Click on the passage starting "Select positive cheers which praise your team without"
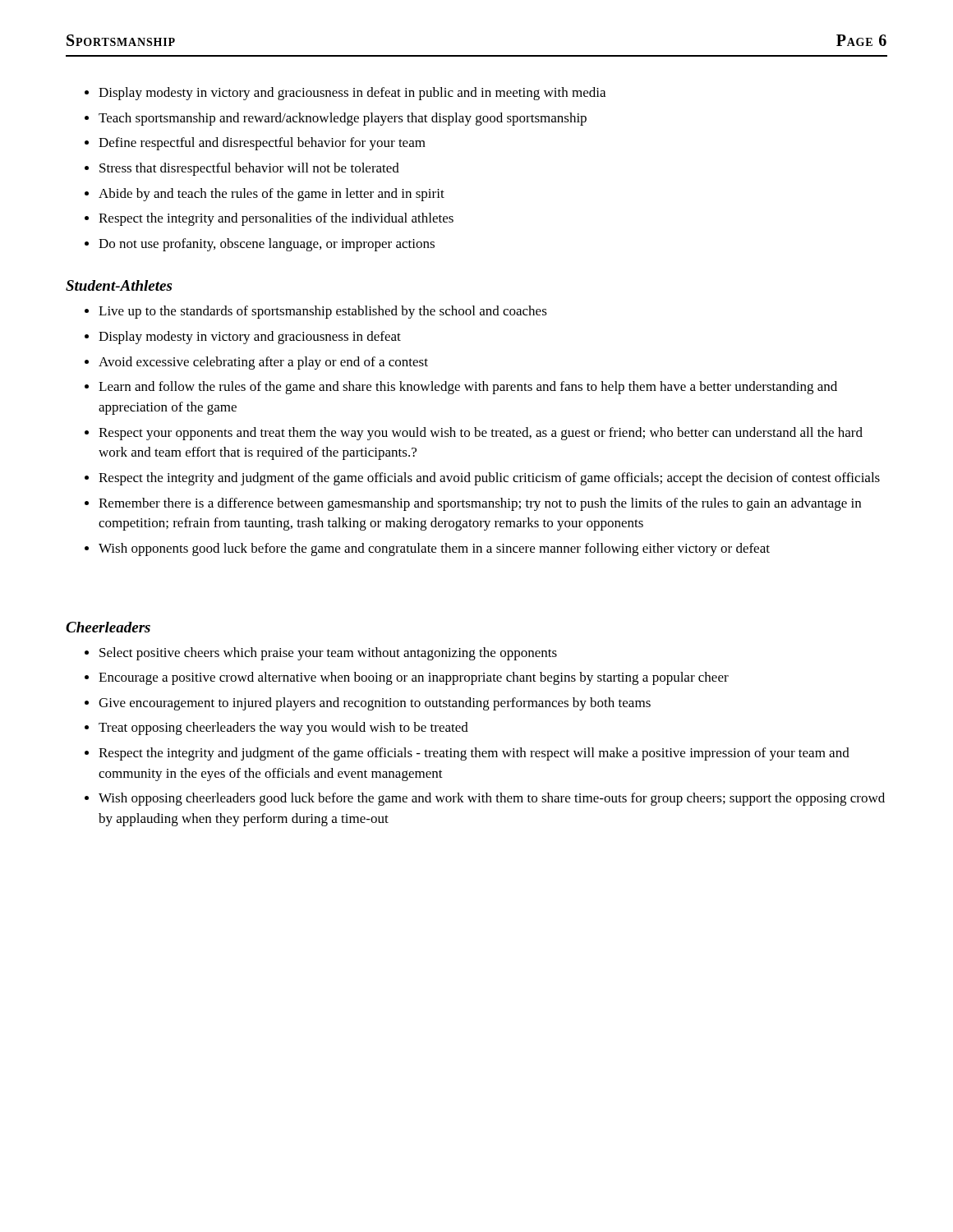The image size is (953, 1232). point(493,653)
